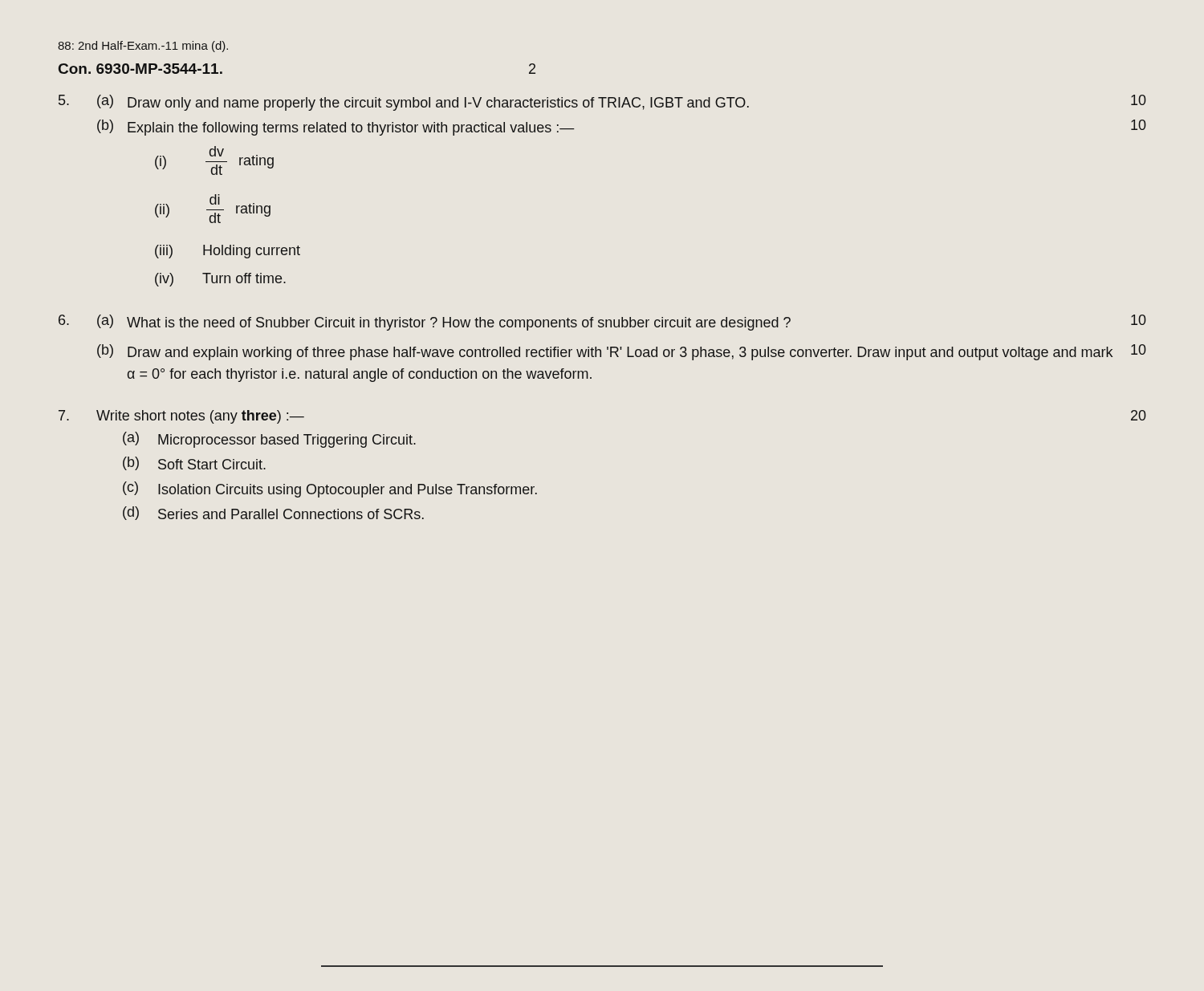The image size is (1204, 991).
Task: Locate the element starting "(b) Soft Start"
Action: (194, 465)
